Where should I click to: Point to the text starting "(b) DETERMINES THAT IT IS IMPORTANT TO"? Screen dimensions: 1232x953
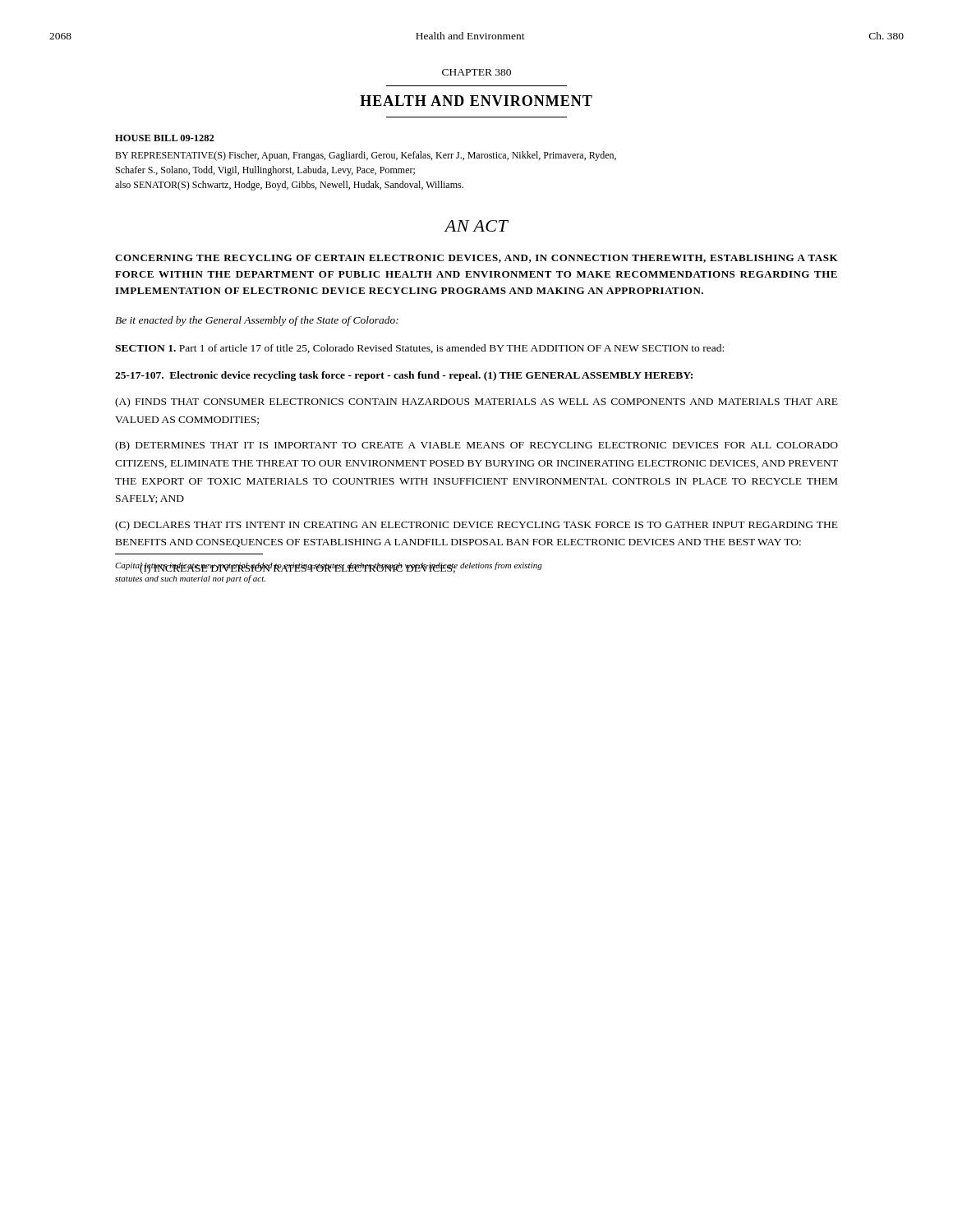(x=476, y=472)
